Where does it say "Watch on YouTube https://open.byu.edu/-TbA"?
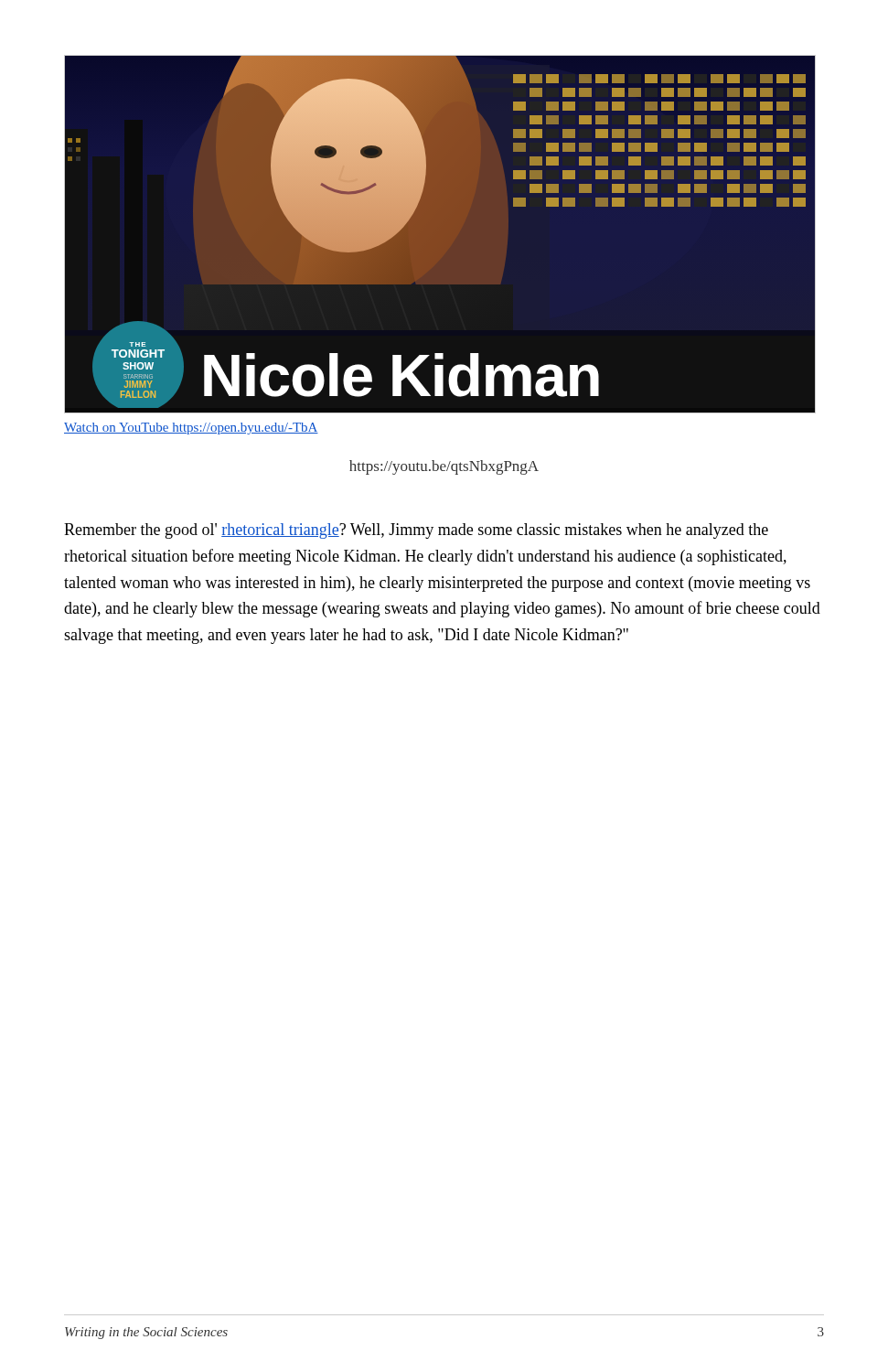Screen dimensions: 1372x888 (191, 427)
